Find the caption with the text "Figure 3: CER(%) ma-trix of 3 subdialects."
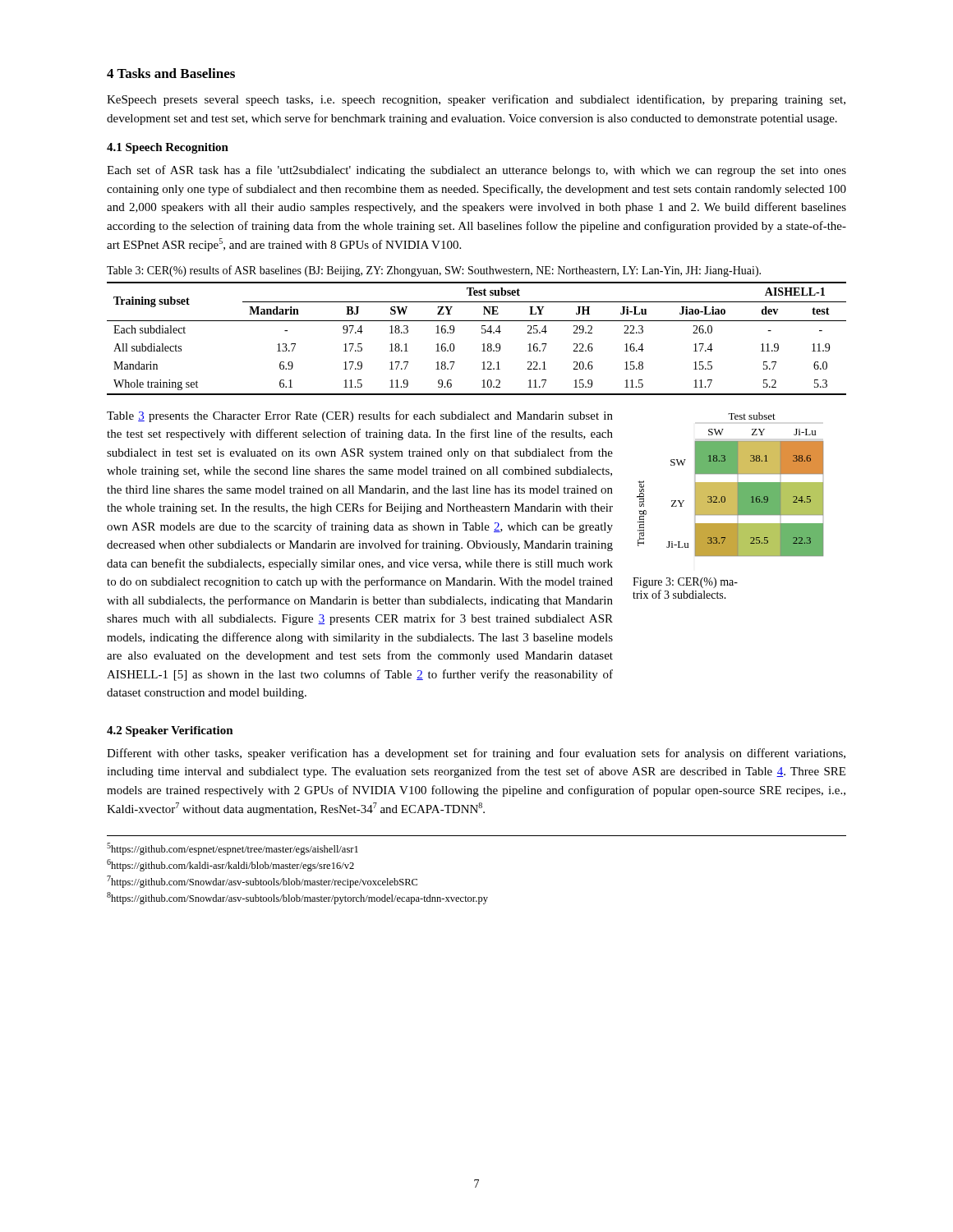This screenshot has width=953, height=1232. click(x=685, y=588)
